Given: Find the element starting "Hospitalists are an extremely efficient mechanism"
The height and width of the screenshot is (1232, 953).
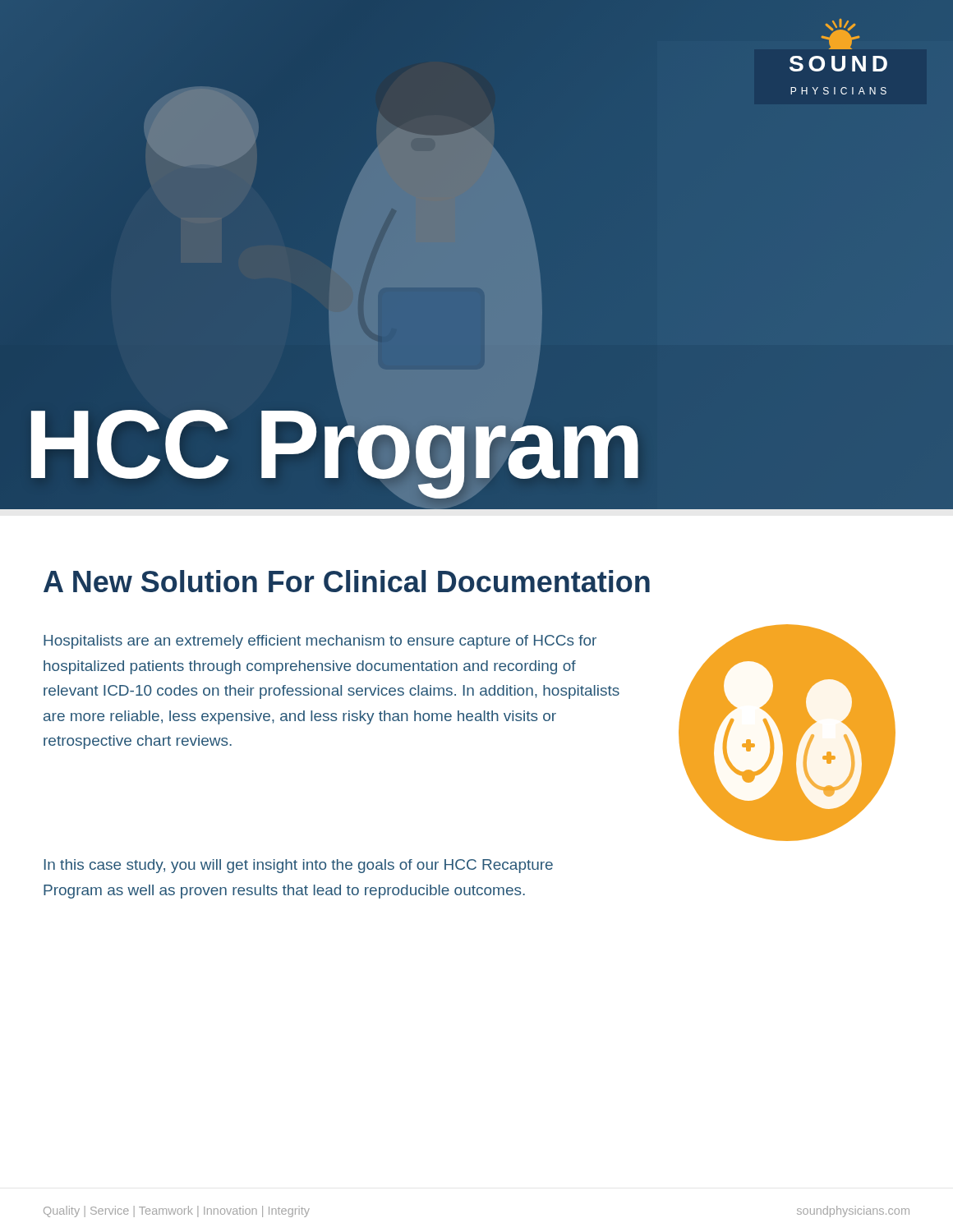Looking at the screenshot, I should tap(337, 691).
